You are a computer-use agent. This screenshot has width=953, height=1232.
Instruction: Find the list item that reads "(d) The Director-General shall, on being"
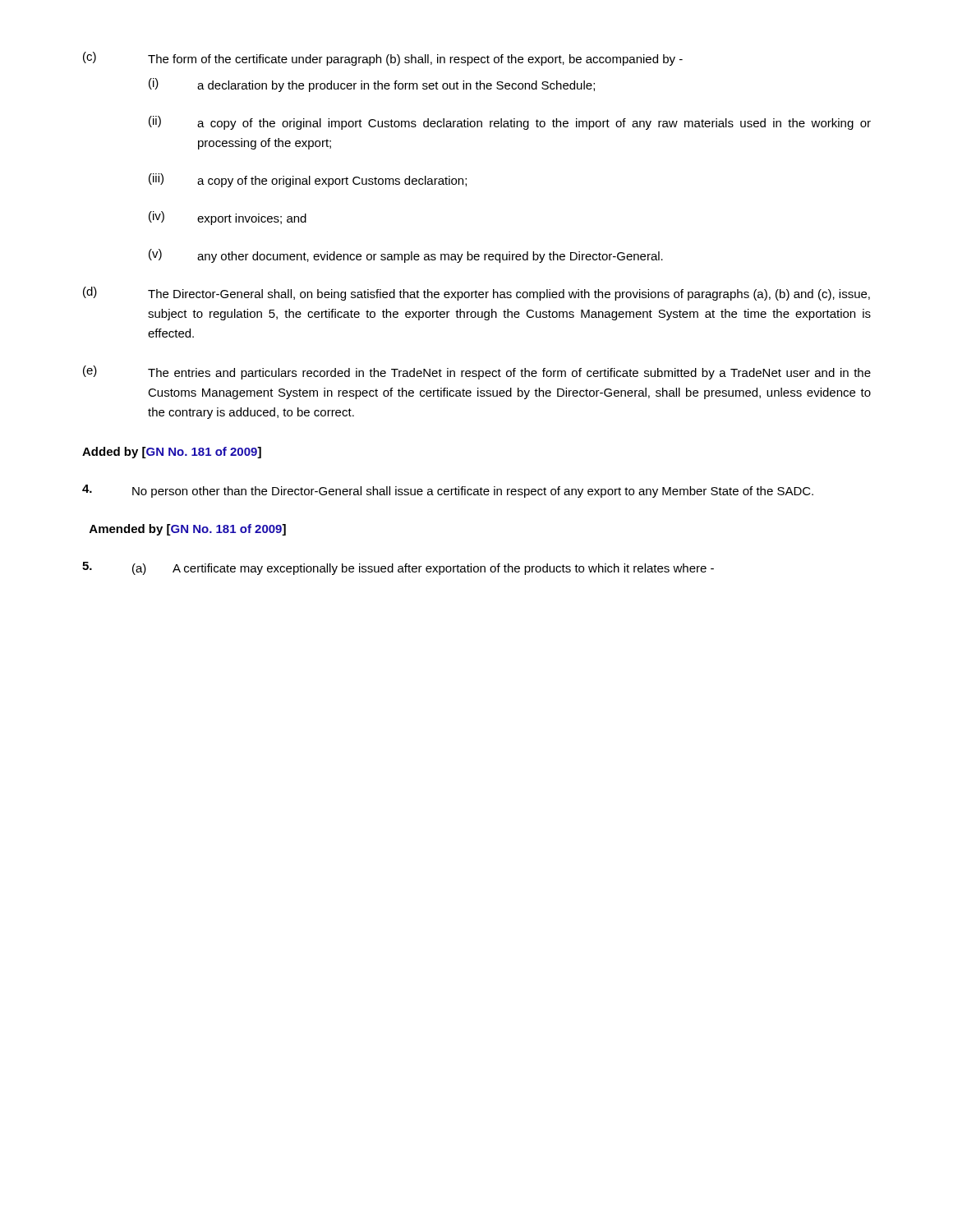point(476,314)
